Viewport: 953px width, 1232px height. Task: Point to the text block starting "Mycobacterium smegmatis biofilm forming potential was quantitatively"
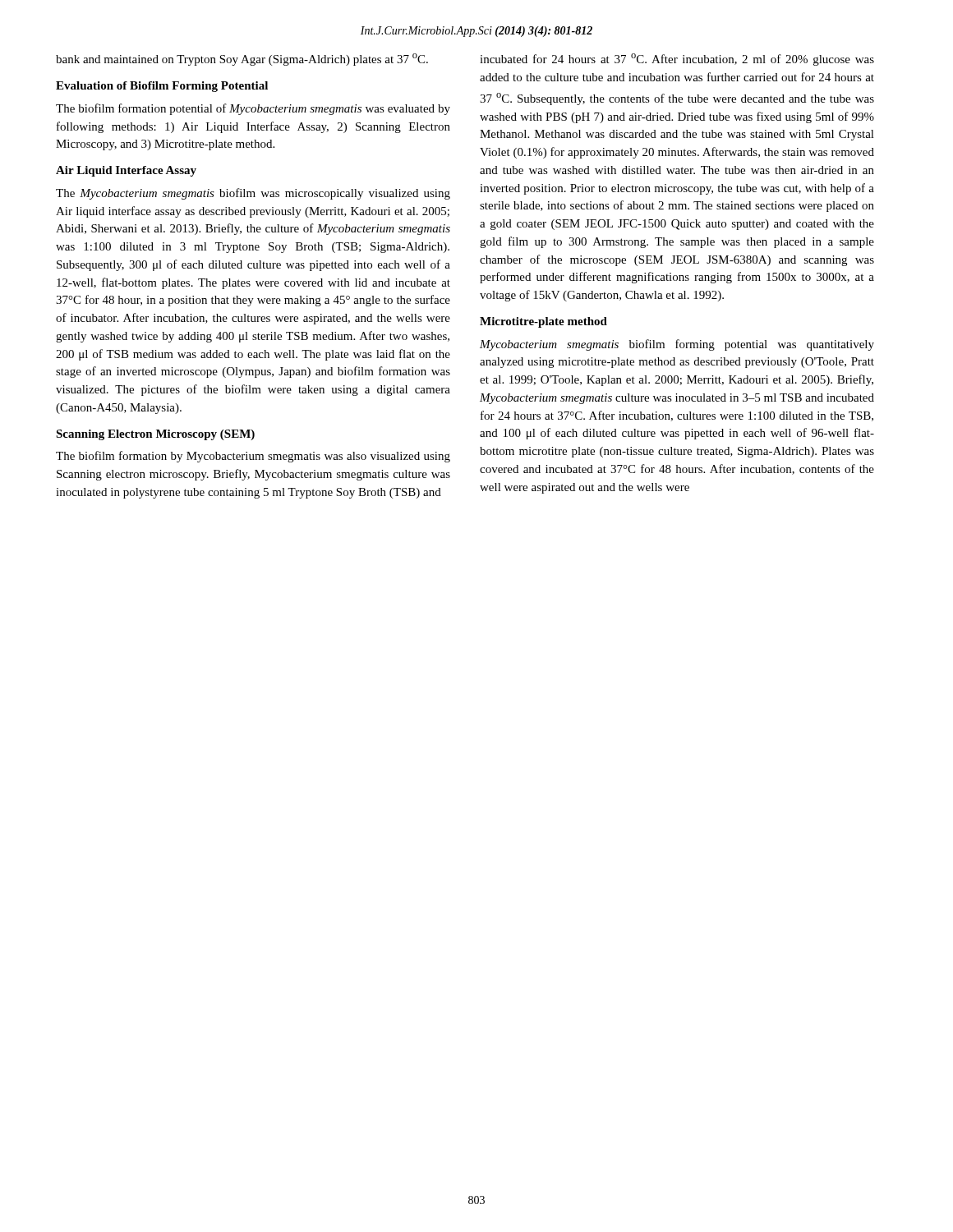(677, 415)
